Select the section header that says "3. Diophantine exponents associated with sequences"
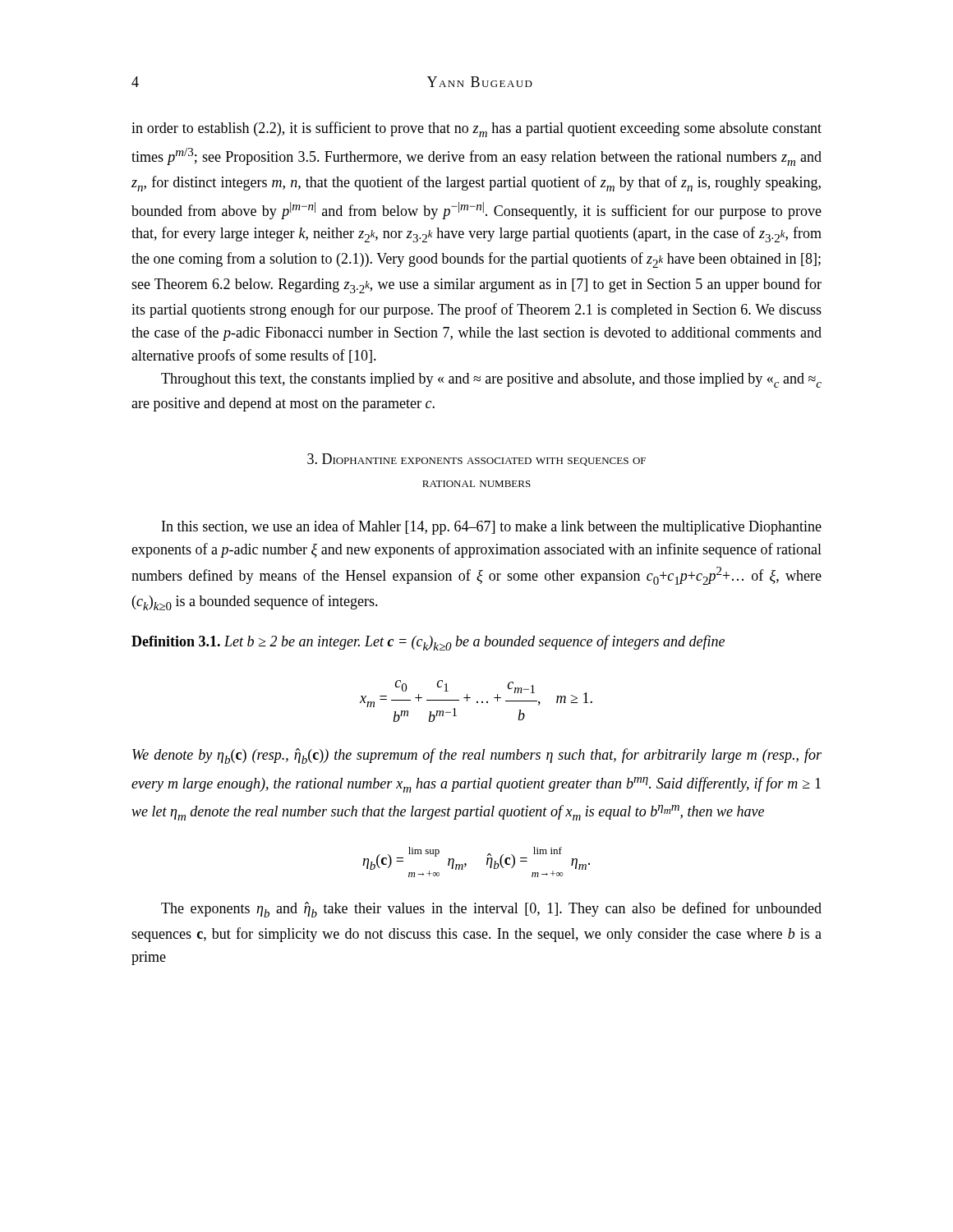The height and width of the screenshot is (1232, 953). tap(476, 471)
